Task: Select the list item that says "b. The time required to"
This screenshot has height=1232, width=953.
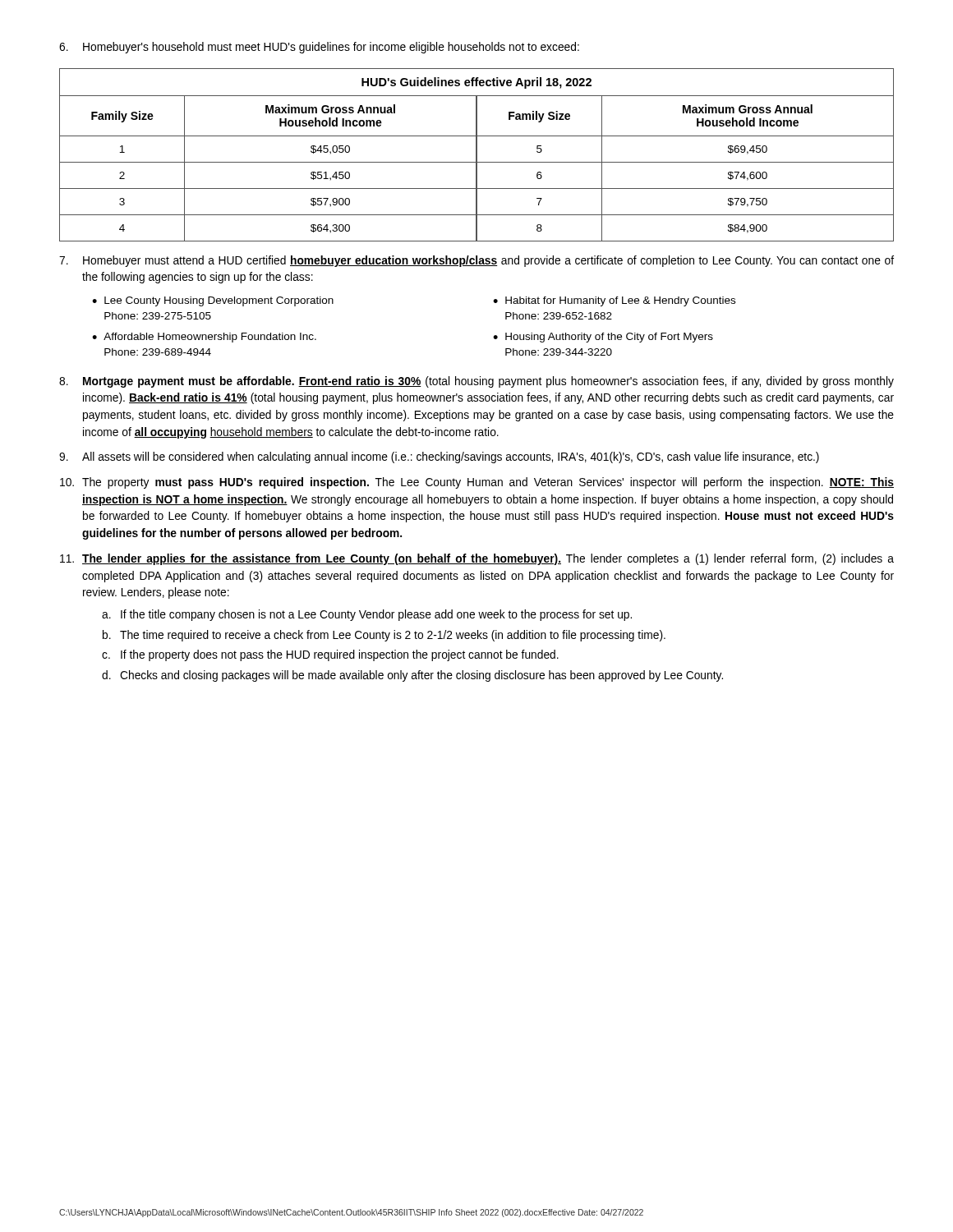Action: 498,636
